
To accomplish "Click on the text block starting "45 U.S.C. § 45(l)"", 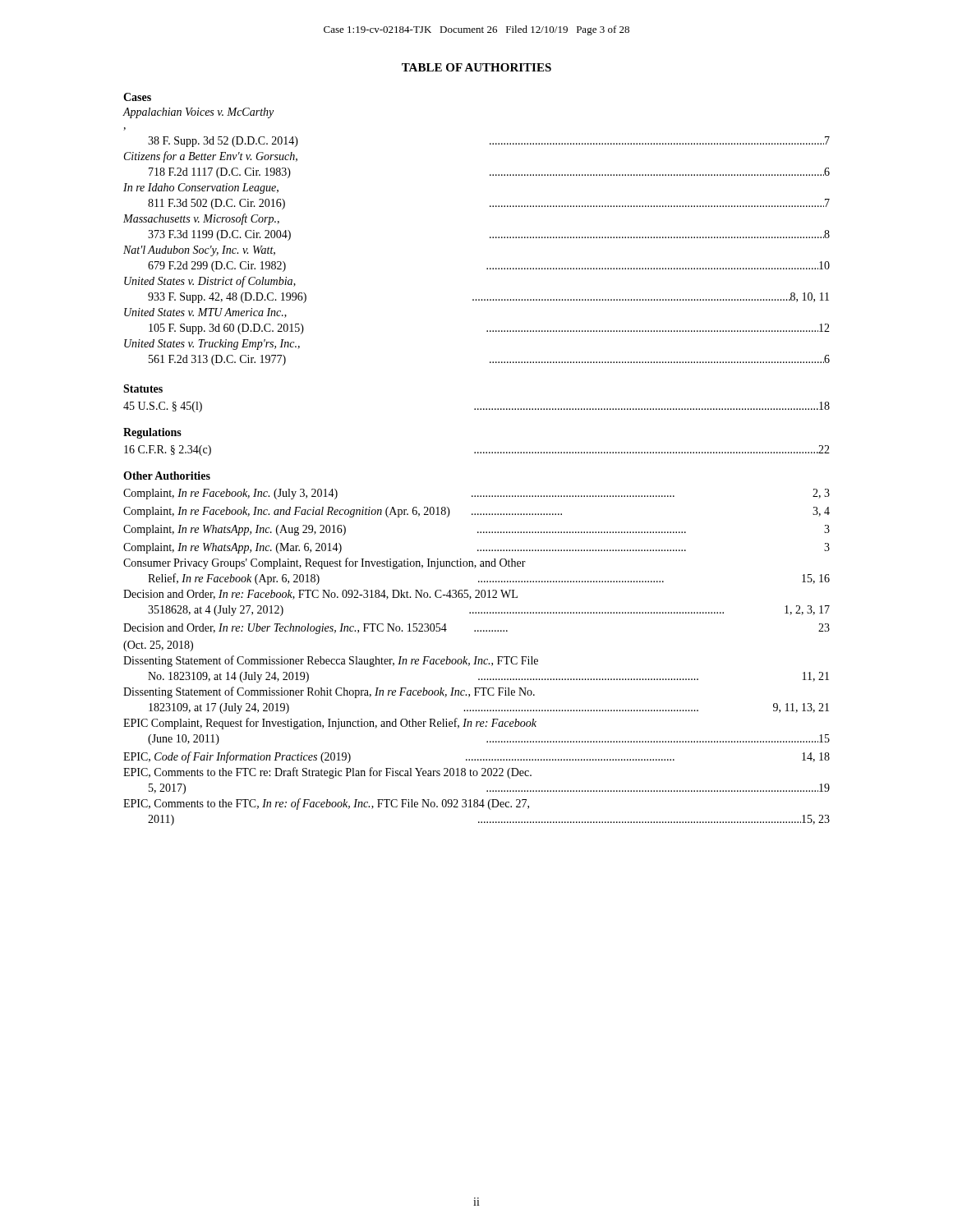I will (x=476, y=406).
